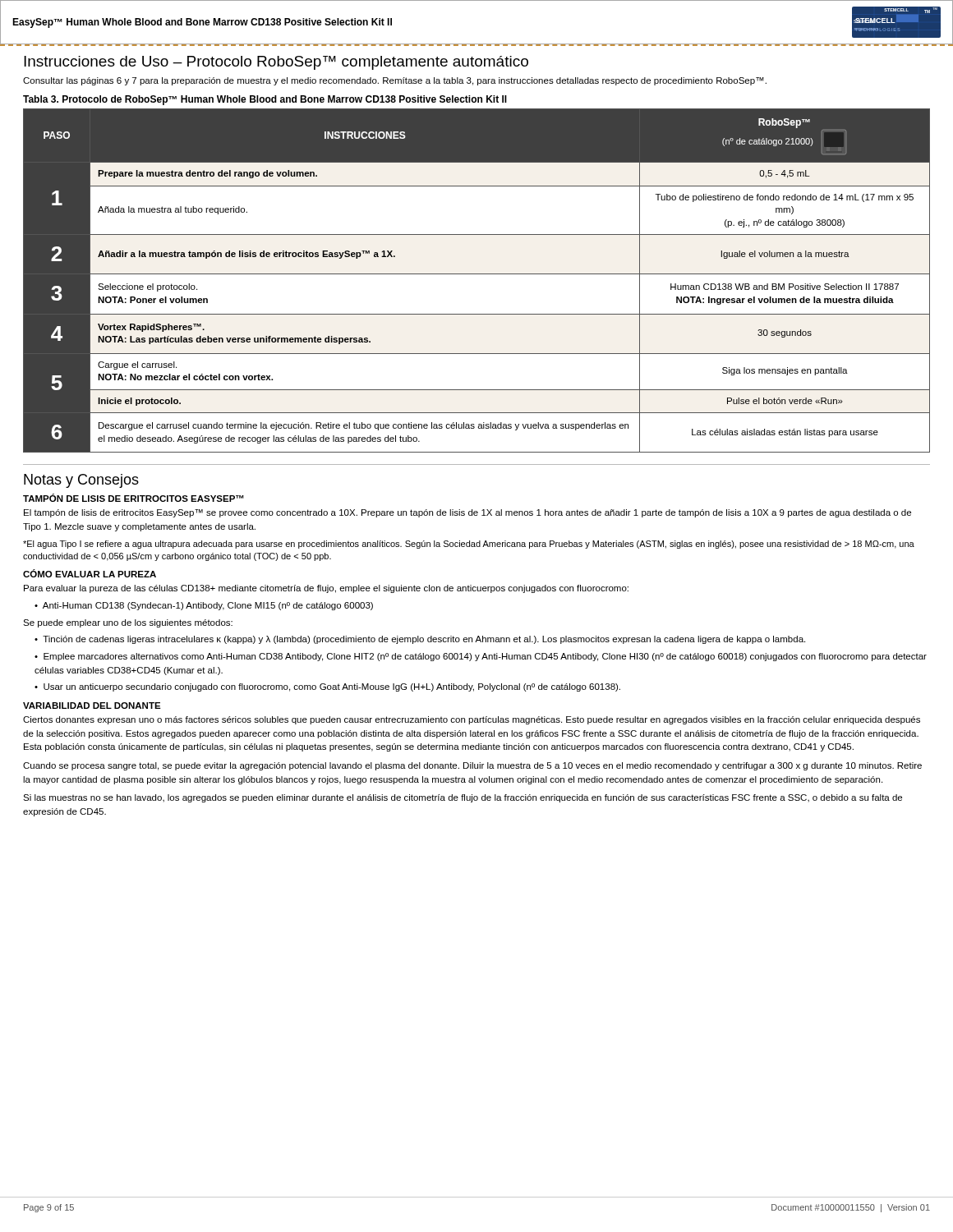Select the list item containing "• Anti-Human CD138 (Syndecan-1) Antibody, Clone"
This screenshot has height=1232, width=953.
point(204,605)
